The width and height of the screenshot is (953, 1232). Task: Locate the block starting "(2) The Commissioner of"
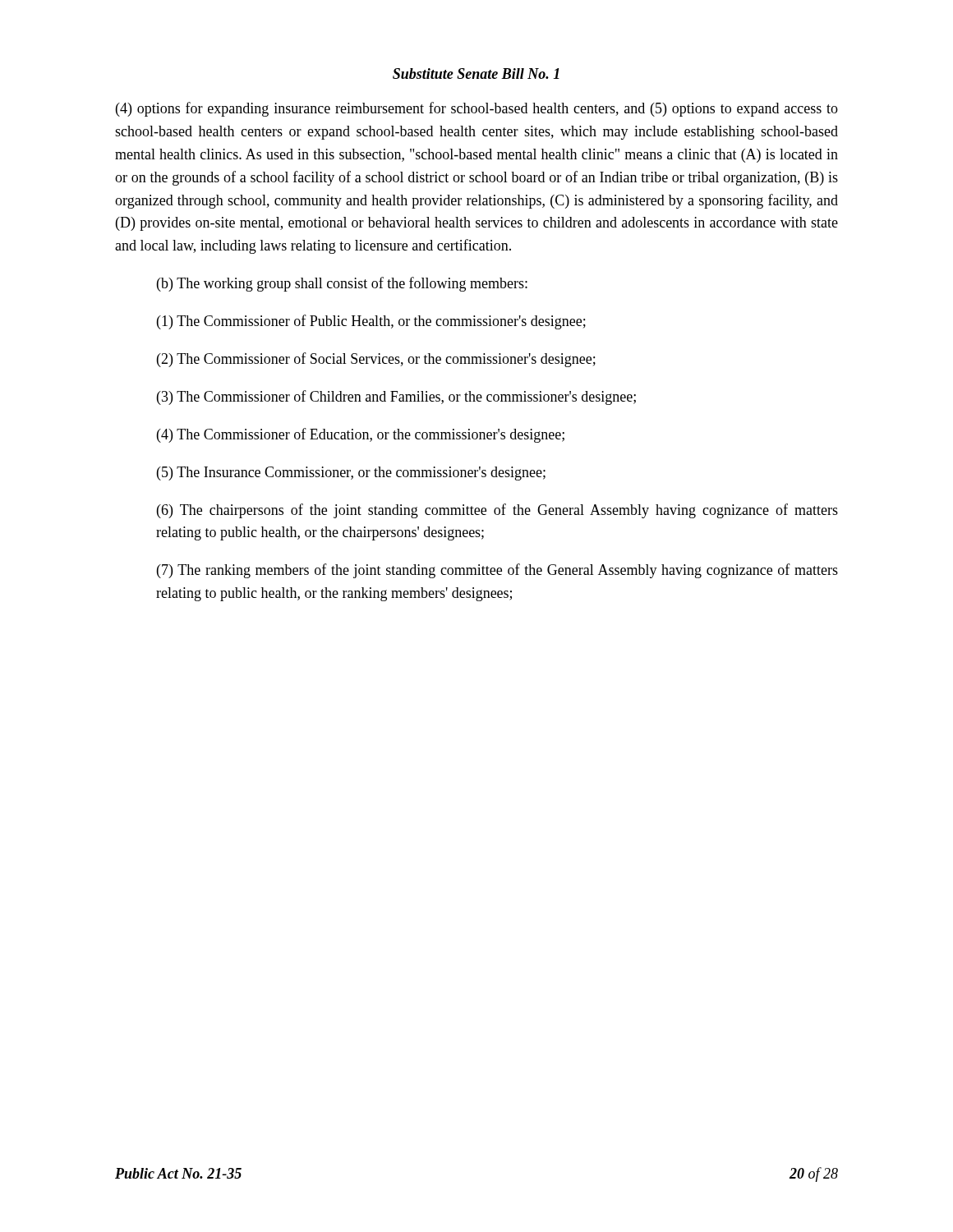point(376,359)
